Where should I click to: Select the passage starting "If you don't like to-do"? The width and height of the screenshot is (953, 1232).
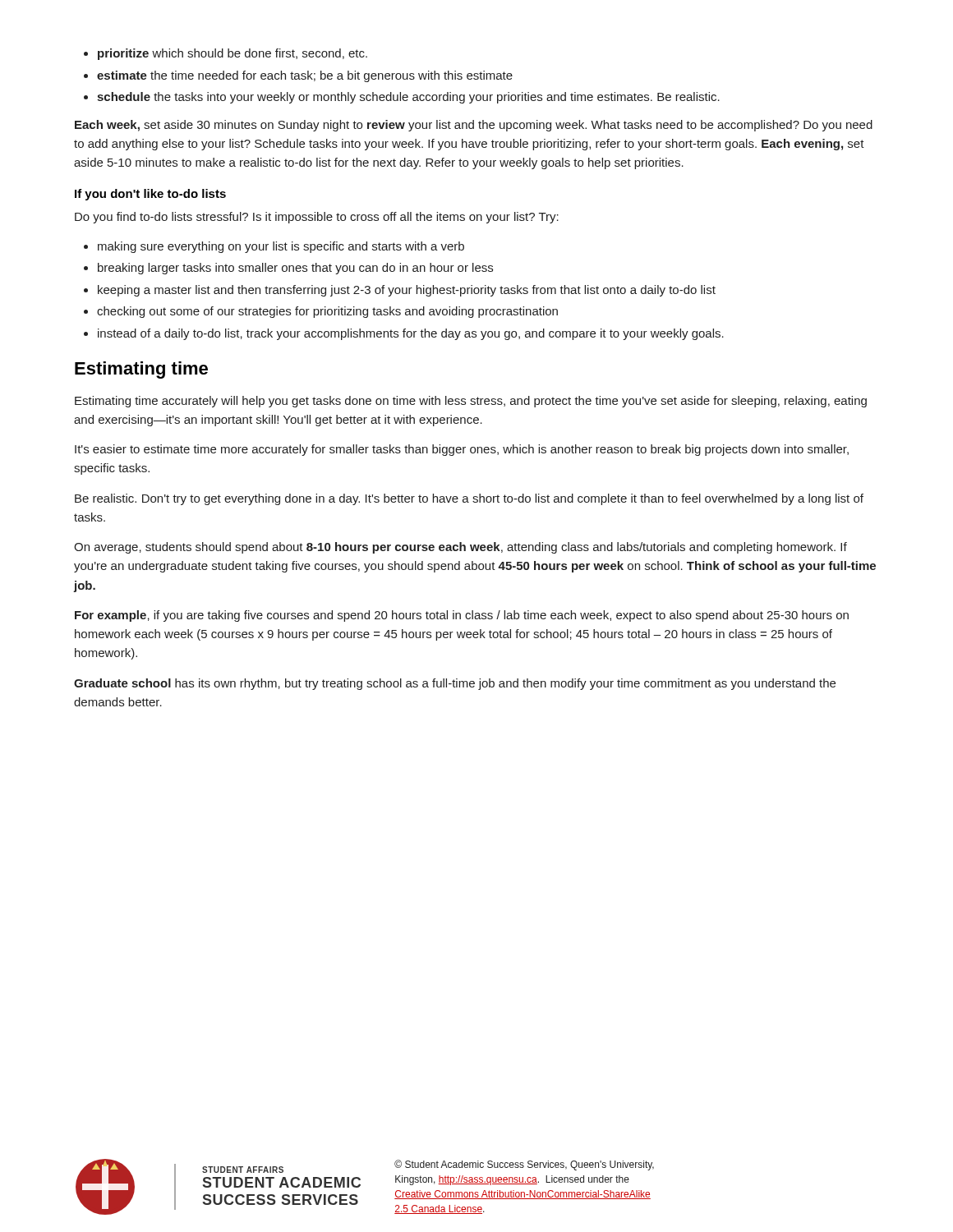(150, 194)
